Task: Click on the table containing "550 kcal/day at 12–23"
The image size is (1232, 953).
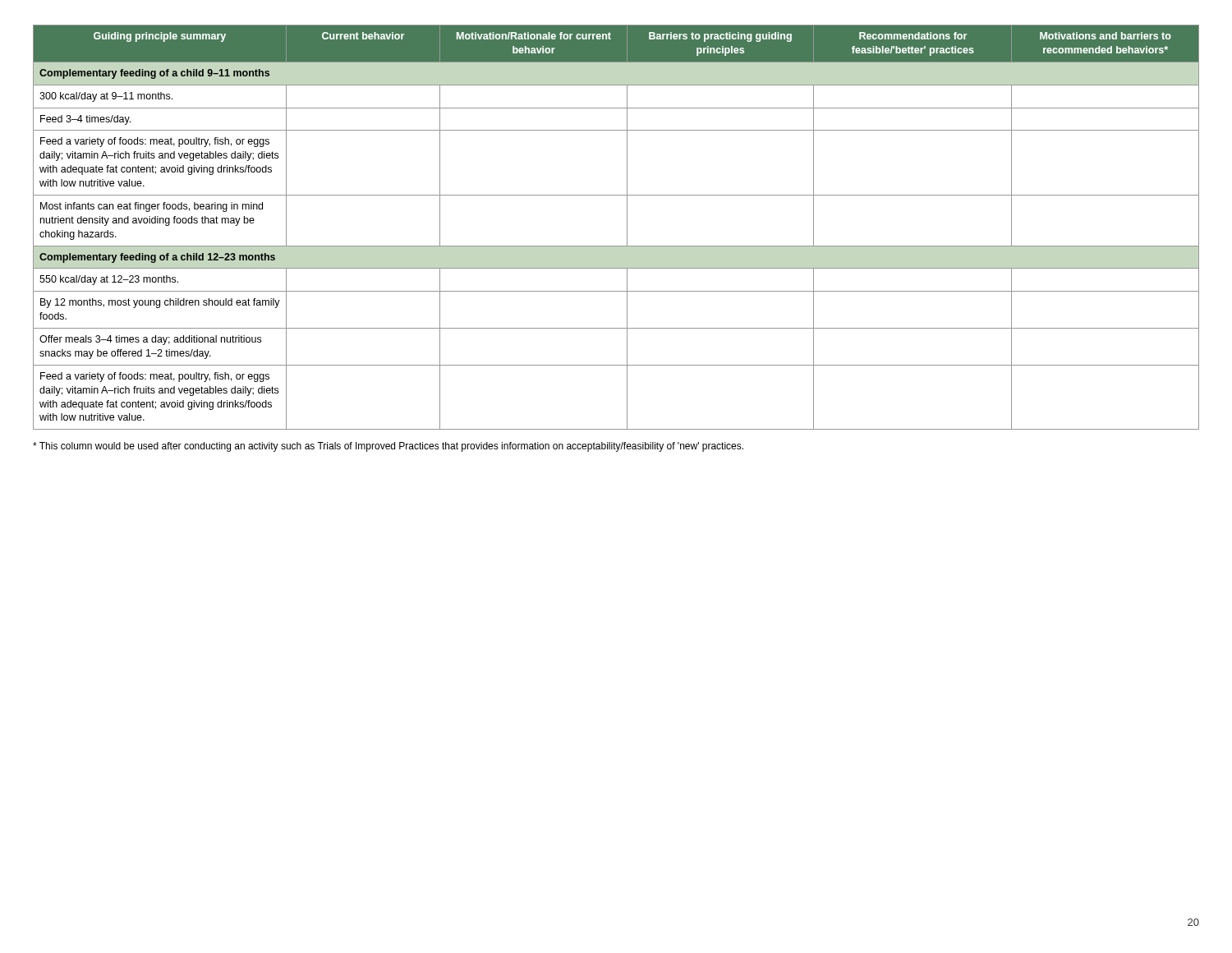Action: (x=616, y=227)
